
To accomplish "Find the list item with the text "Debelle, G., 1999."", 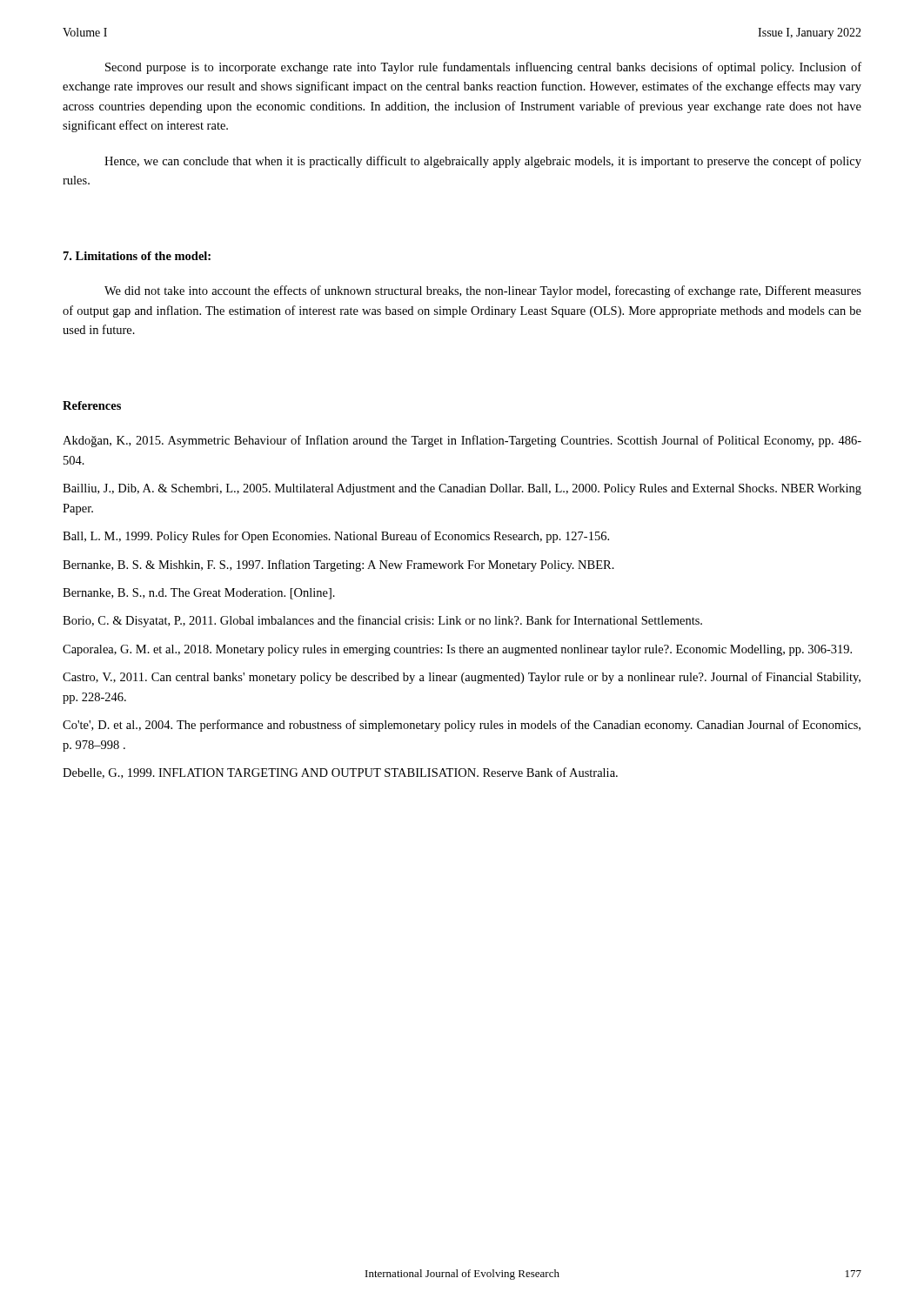I will tap(340, 773).
